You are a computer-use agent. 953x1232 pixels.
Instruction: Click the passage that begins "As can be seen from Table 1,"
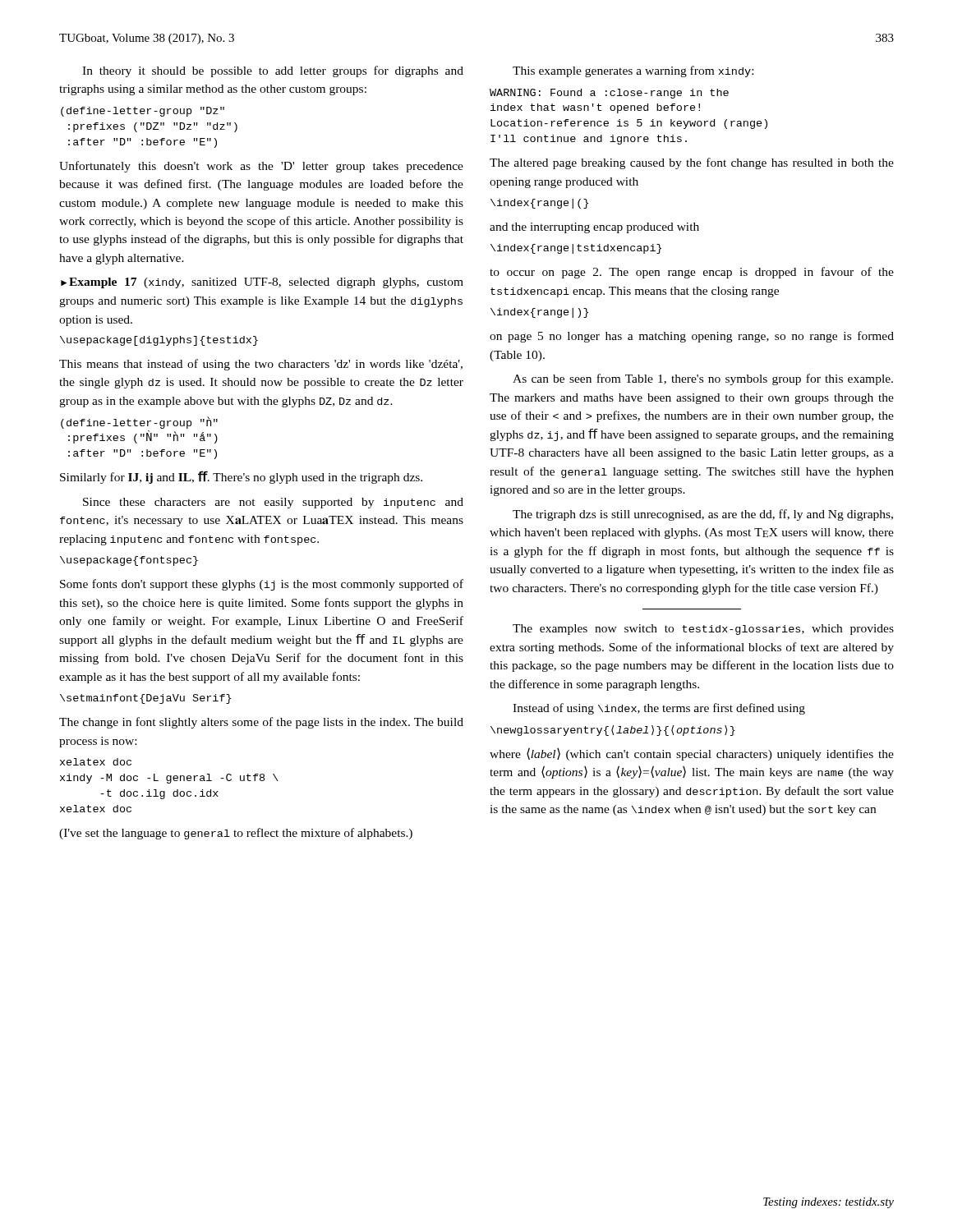tap(692, 434)
